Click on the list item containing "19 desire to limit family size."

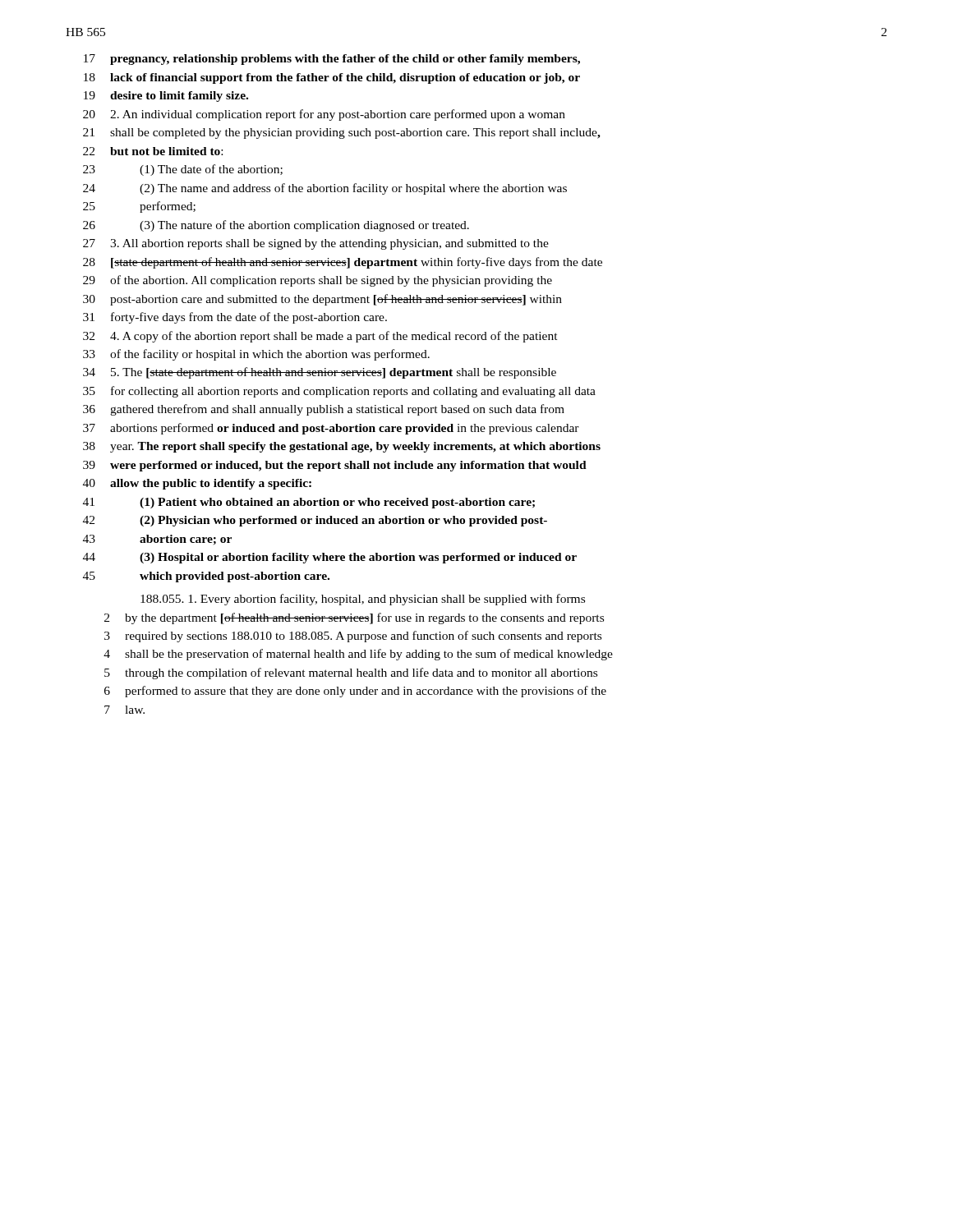166,97
